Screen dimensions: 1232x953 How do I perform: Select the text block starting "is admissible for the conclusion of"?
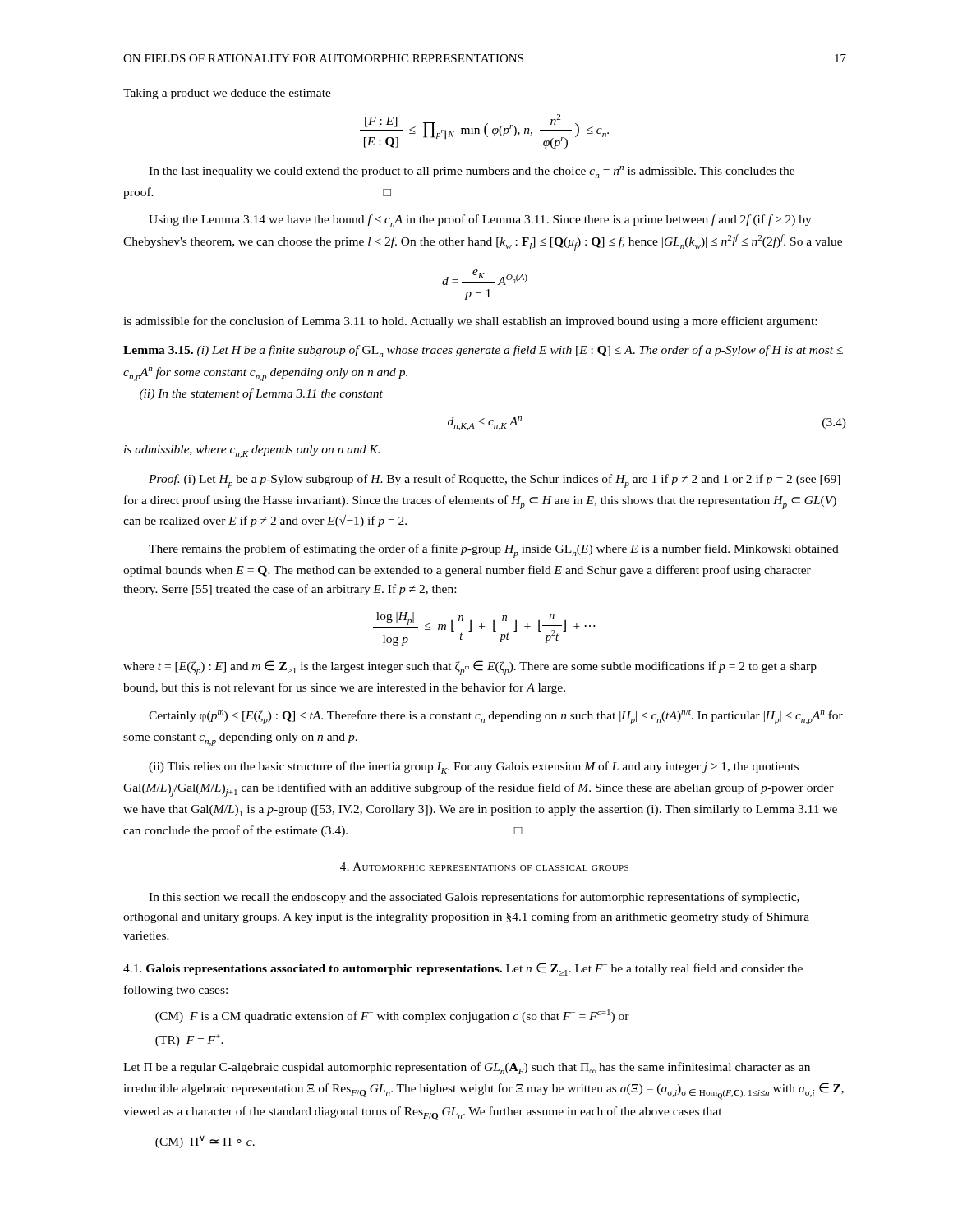pos(471,321)
